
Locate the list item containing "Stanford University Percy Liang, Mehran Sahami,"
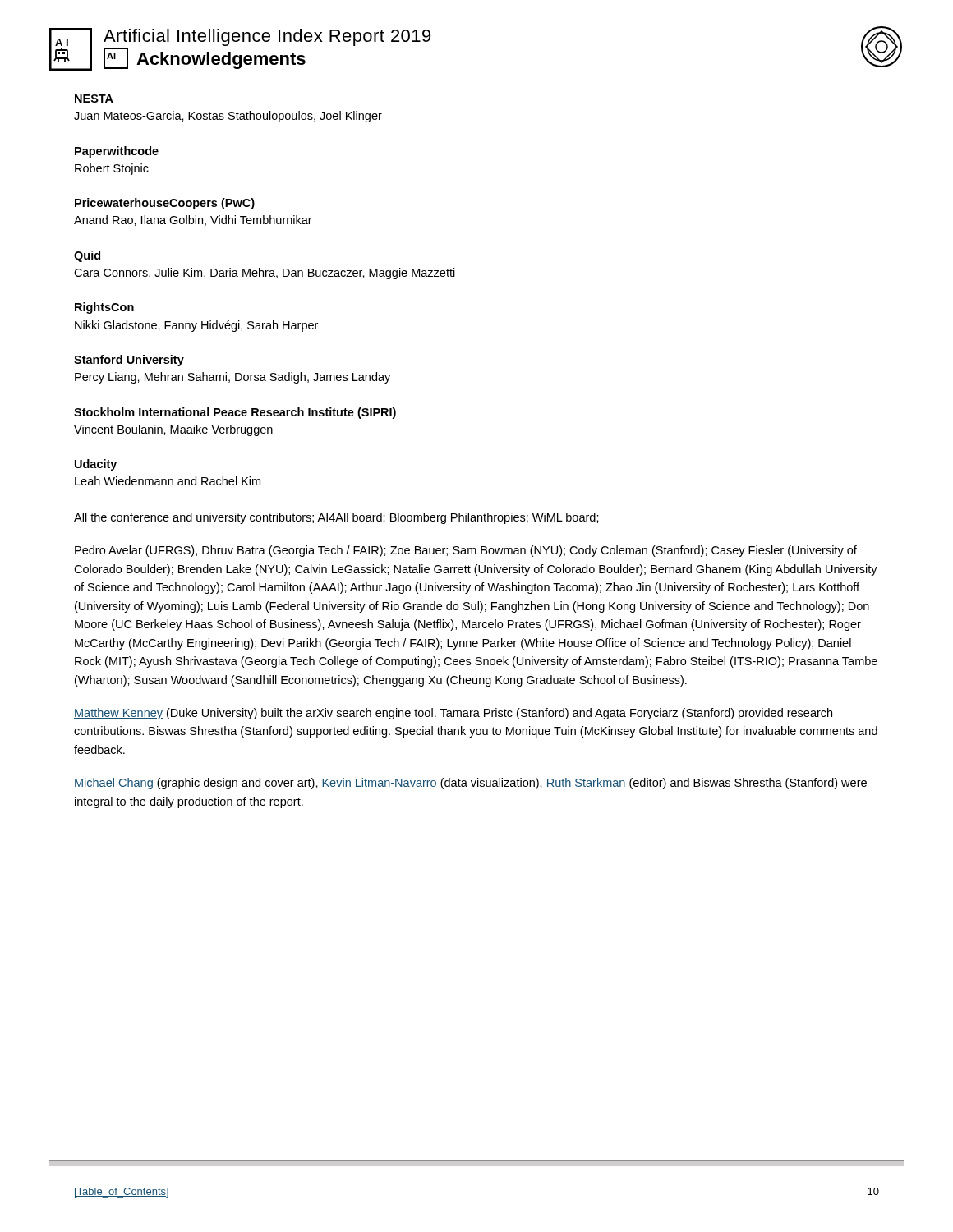pyautogui.click(x=129, y=361)
